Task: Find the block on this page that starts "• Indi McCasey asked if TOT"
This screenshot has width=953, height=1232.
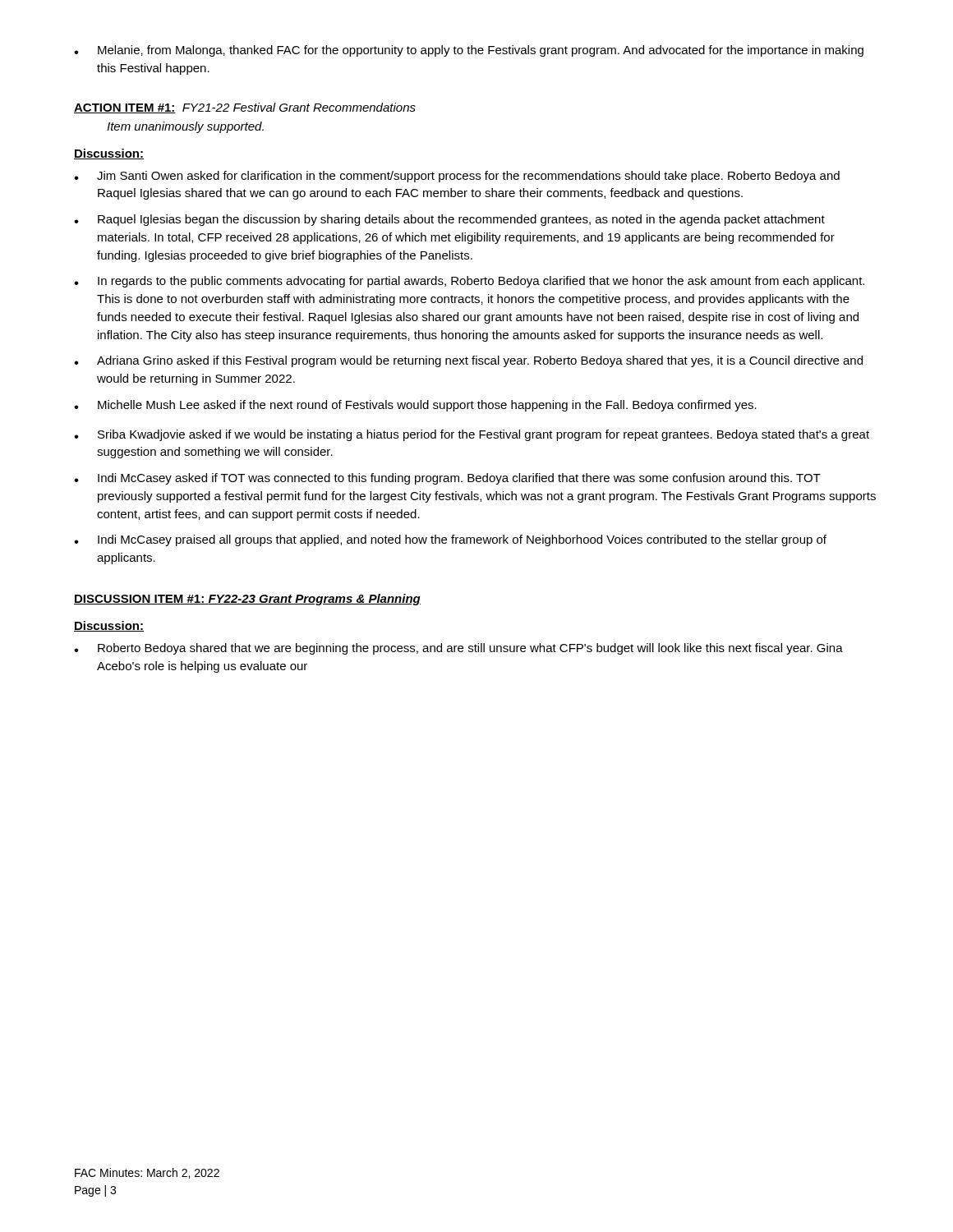Action: tap(476, 496)
